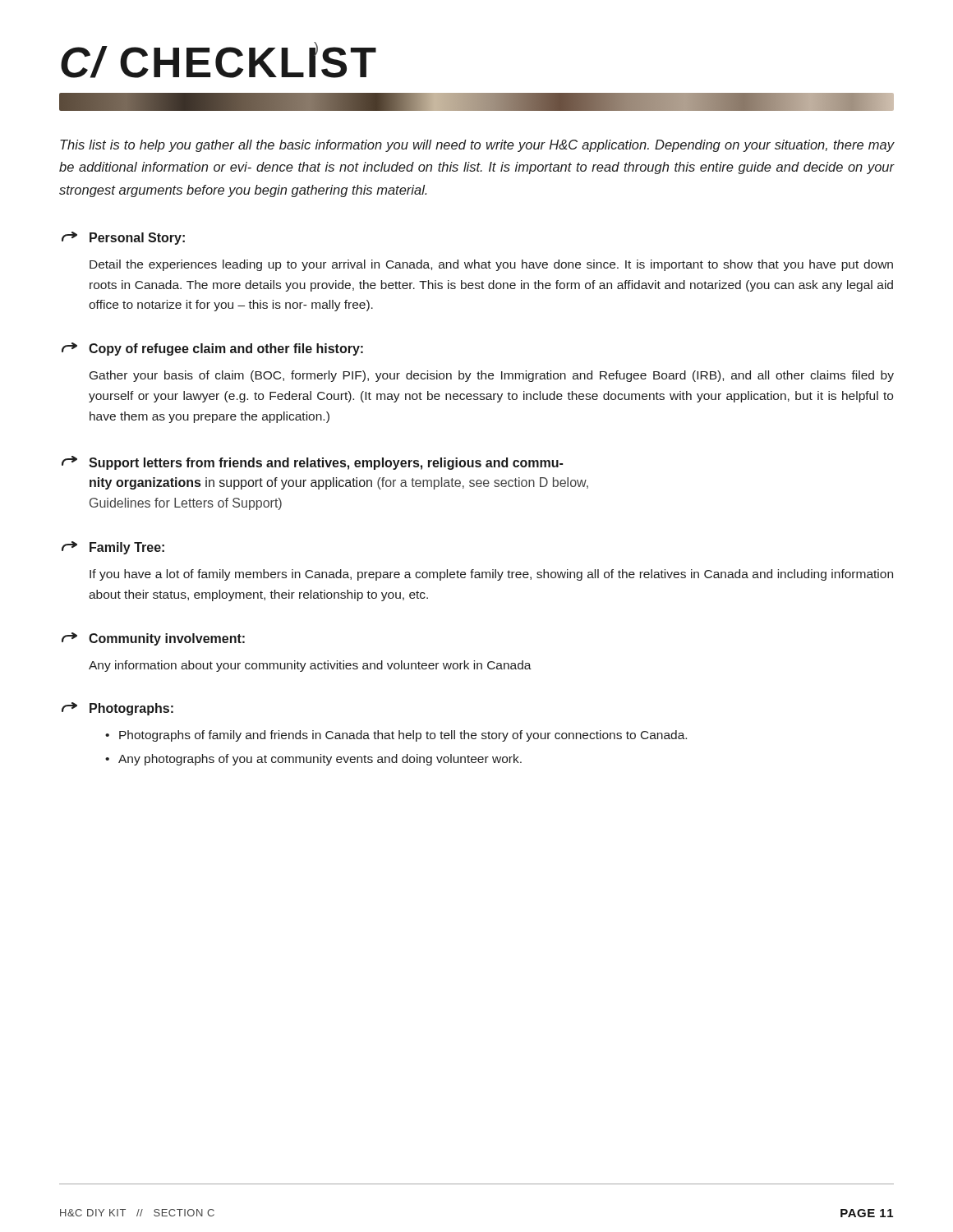Where is the passage that starts "This list is to help you"?
The height and width of the screenshot is (1232, 953).
click(x=476, y=167)
